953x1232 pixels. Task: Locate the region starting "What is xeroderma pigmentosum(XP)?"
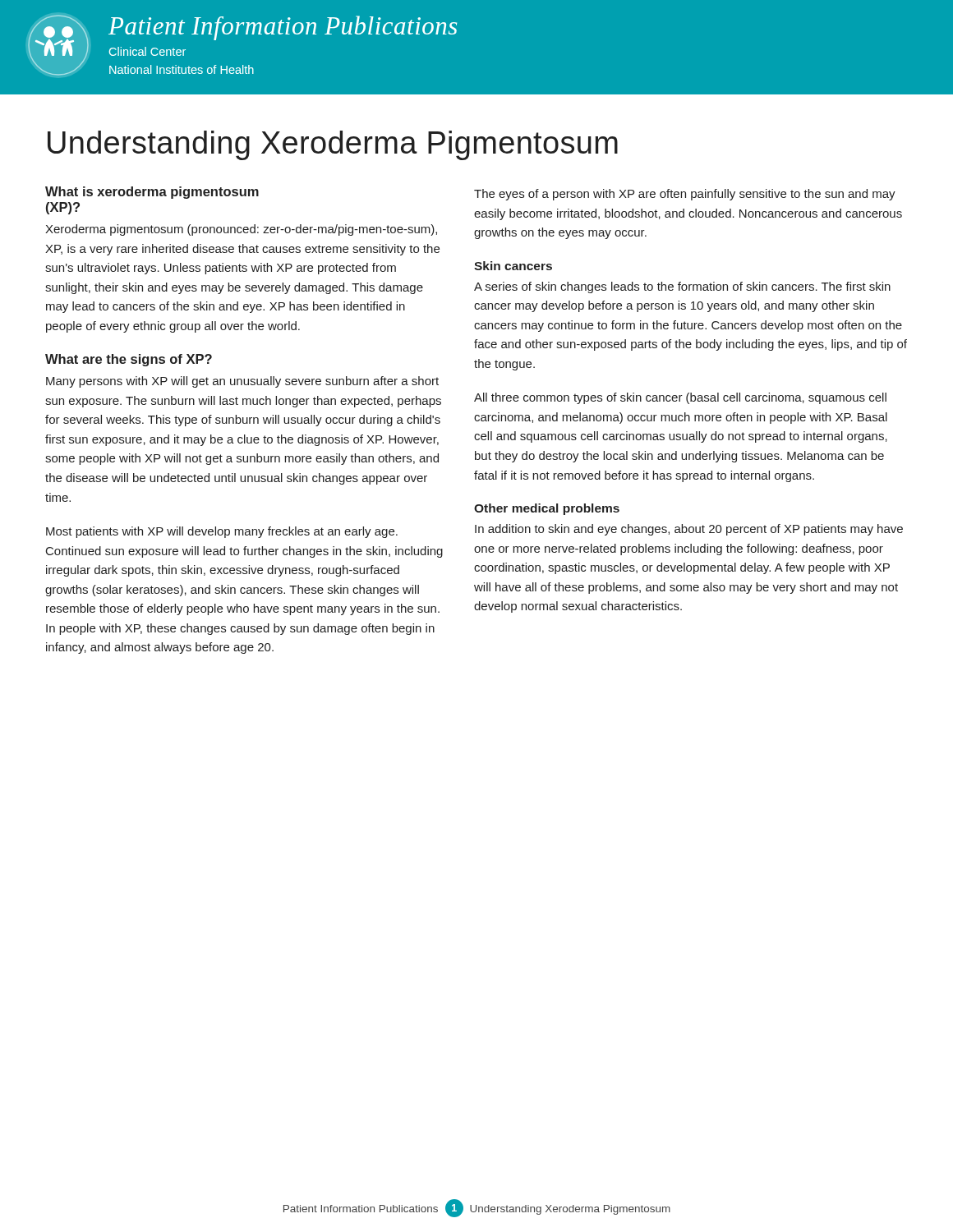152,199
